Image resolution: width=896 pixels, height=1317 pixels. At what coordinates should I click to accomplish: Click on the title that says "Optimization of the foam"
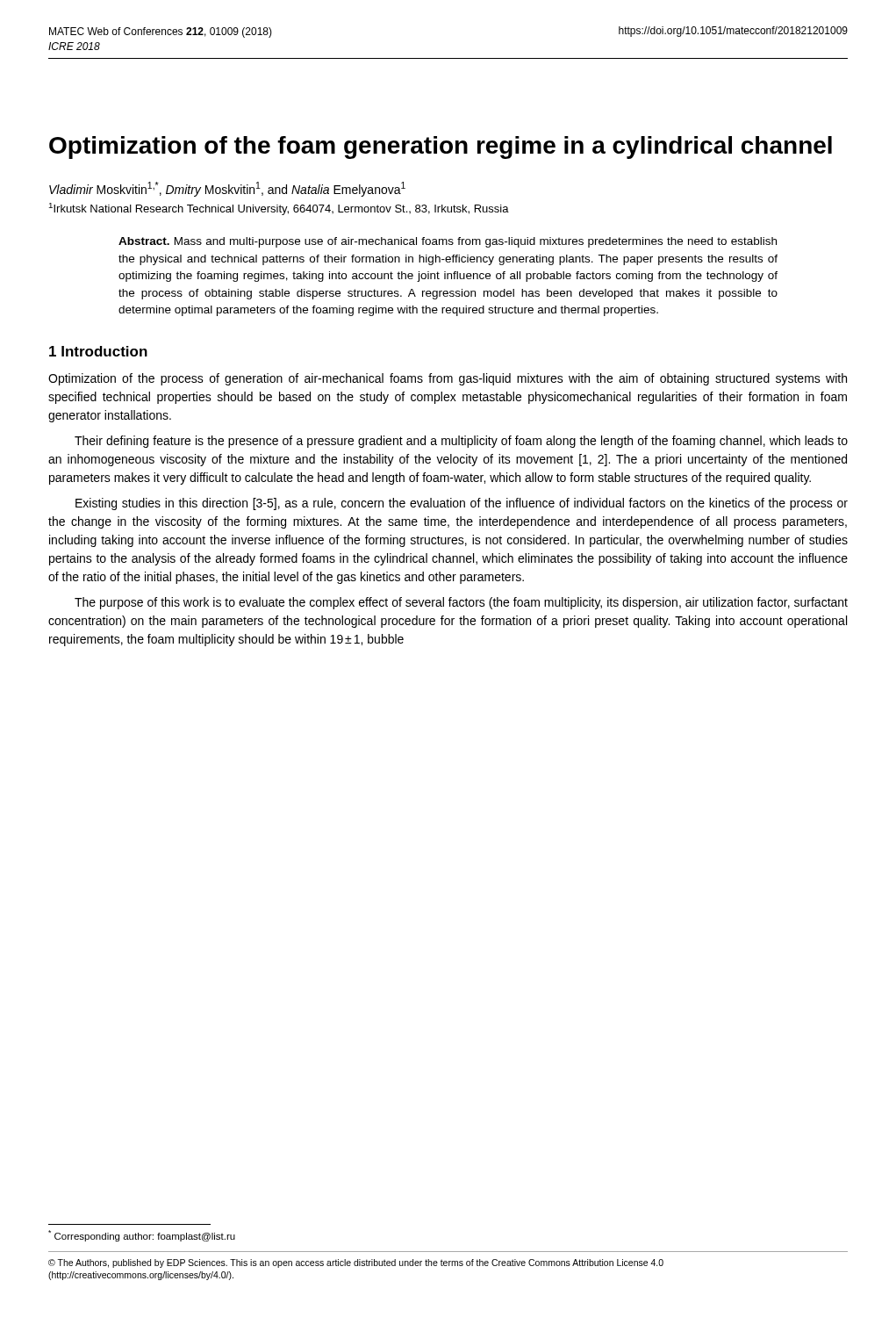pyautogui.click(x=448, y=145)
